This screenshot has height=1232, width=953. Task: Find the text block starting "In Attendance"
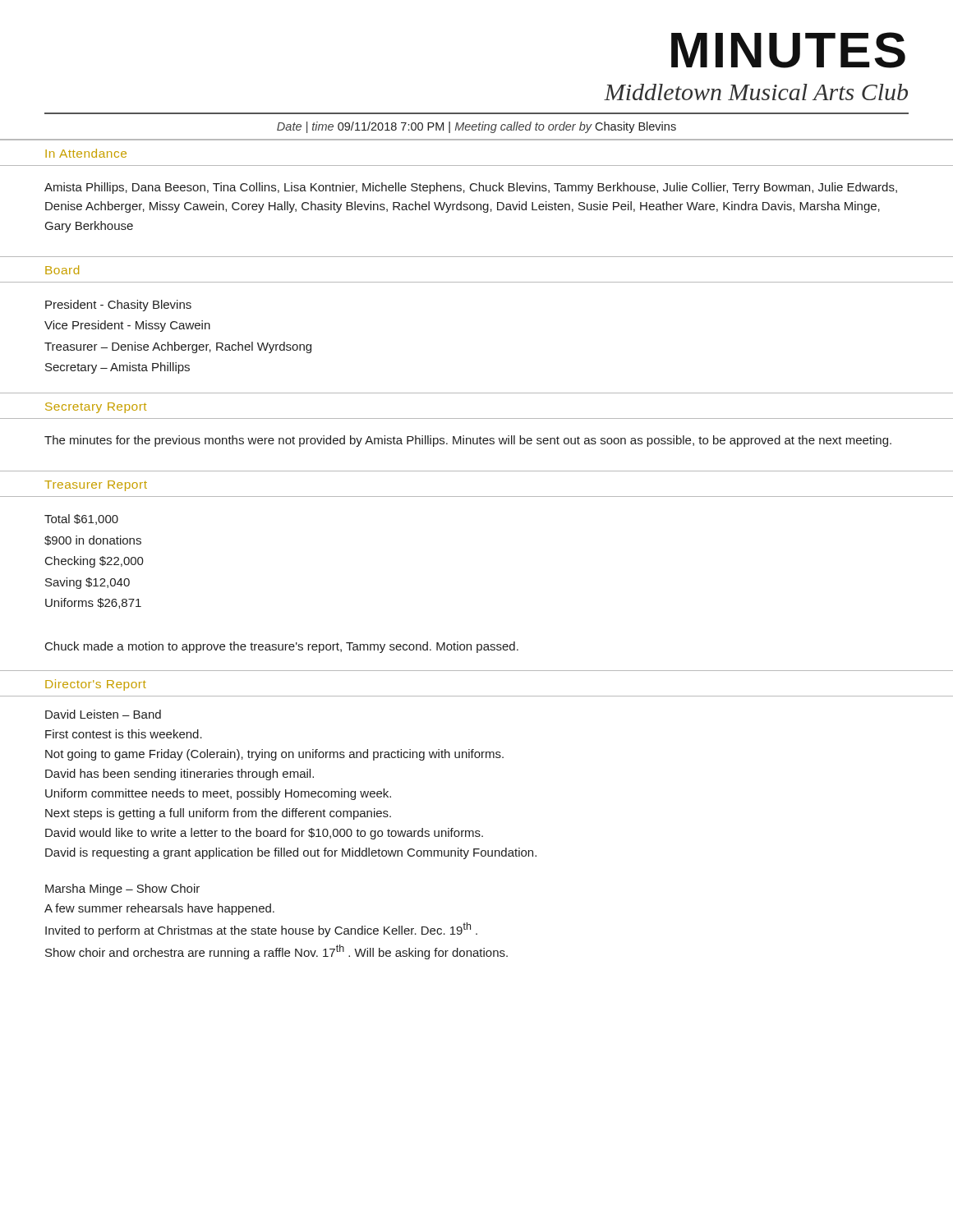[x=86, y=153]
